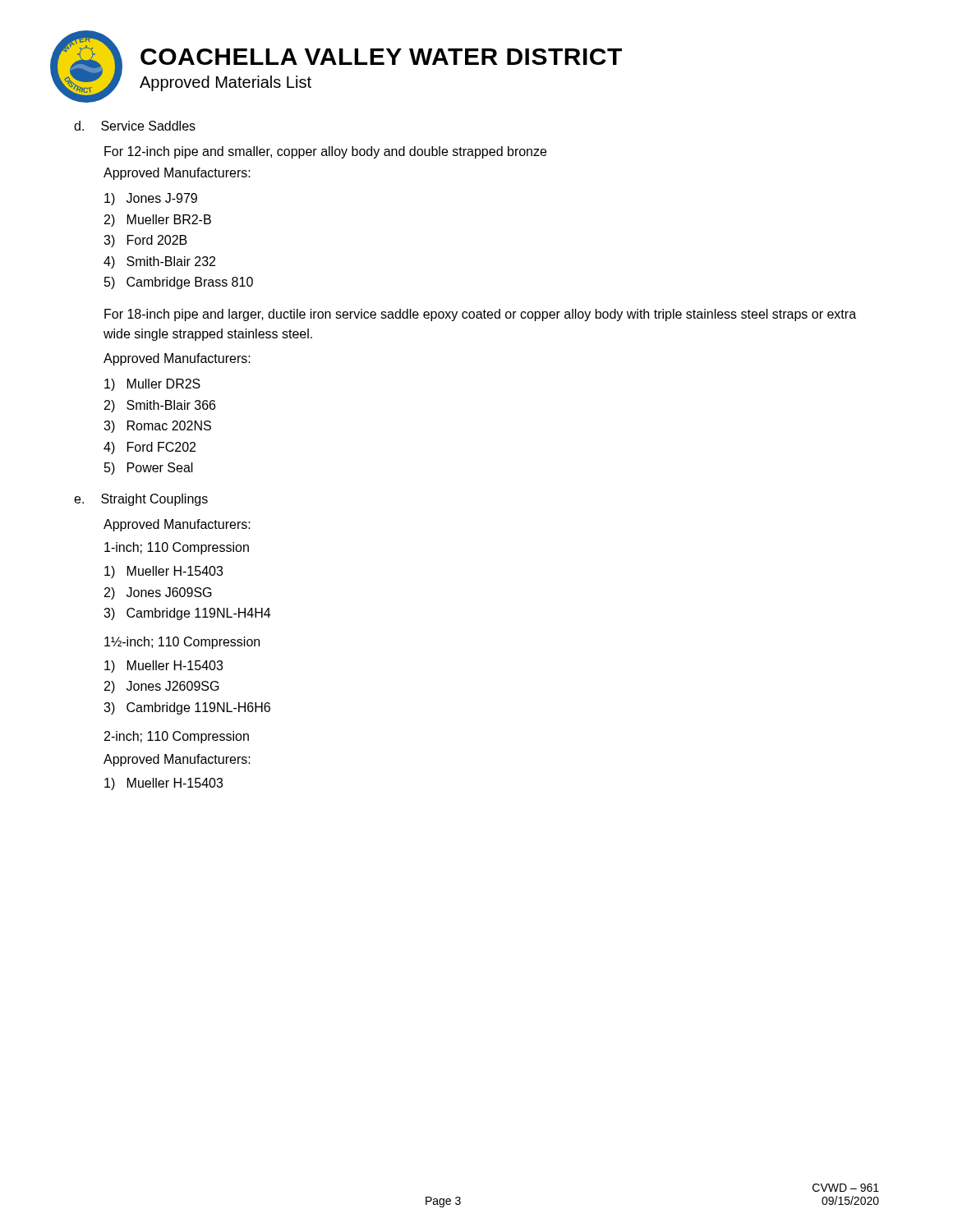
Task: Find "1) Jones J-979" on this page
Action: (x=151, y=198)
